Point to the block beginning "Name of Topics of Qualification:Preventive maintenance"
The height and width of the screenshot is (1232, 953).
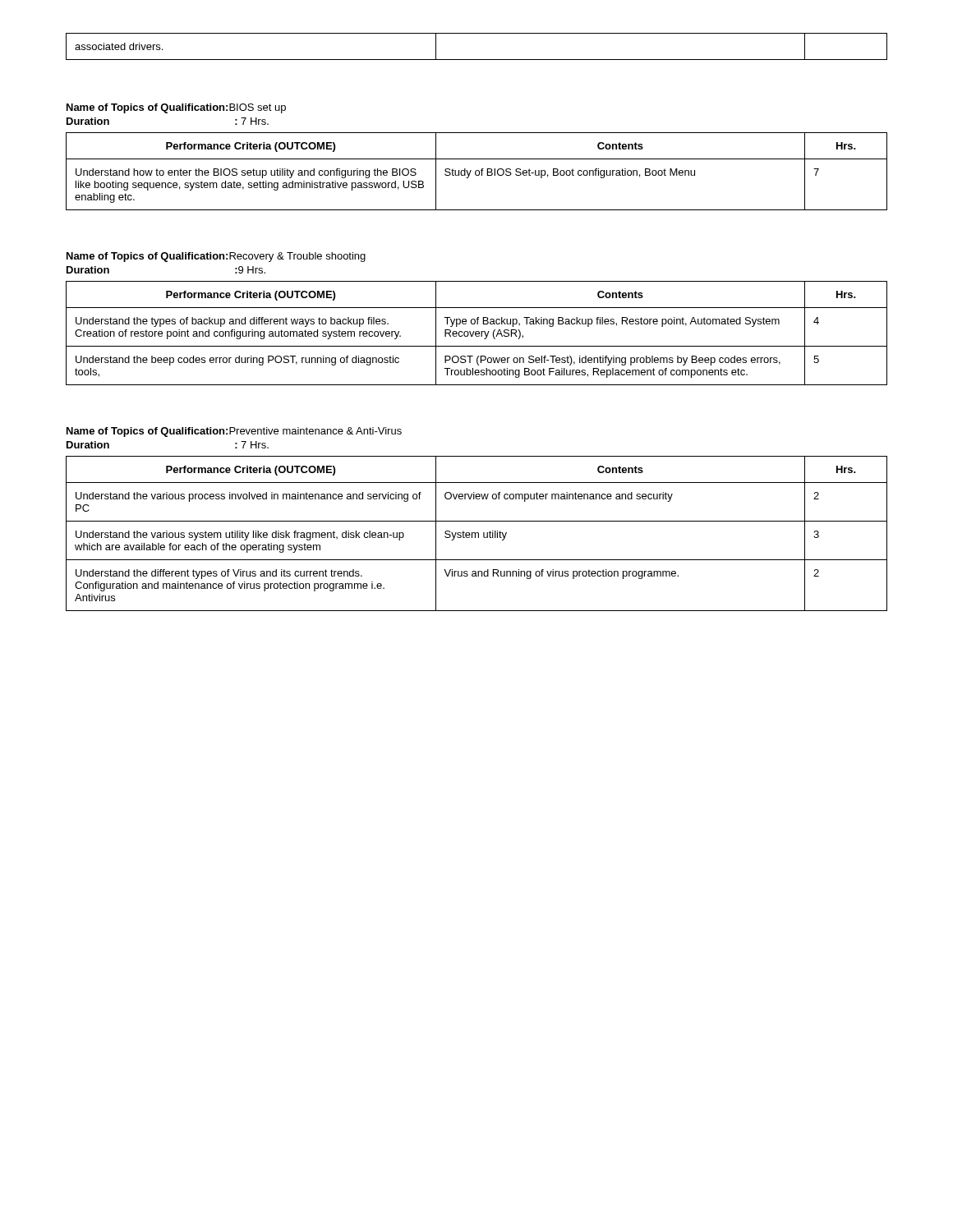234,431
